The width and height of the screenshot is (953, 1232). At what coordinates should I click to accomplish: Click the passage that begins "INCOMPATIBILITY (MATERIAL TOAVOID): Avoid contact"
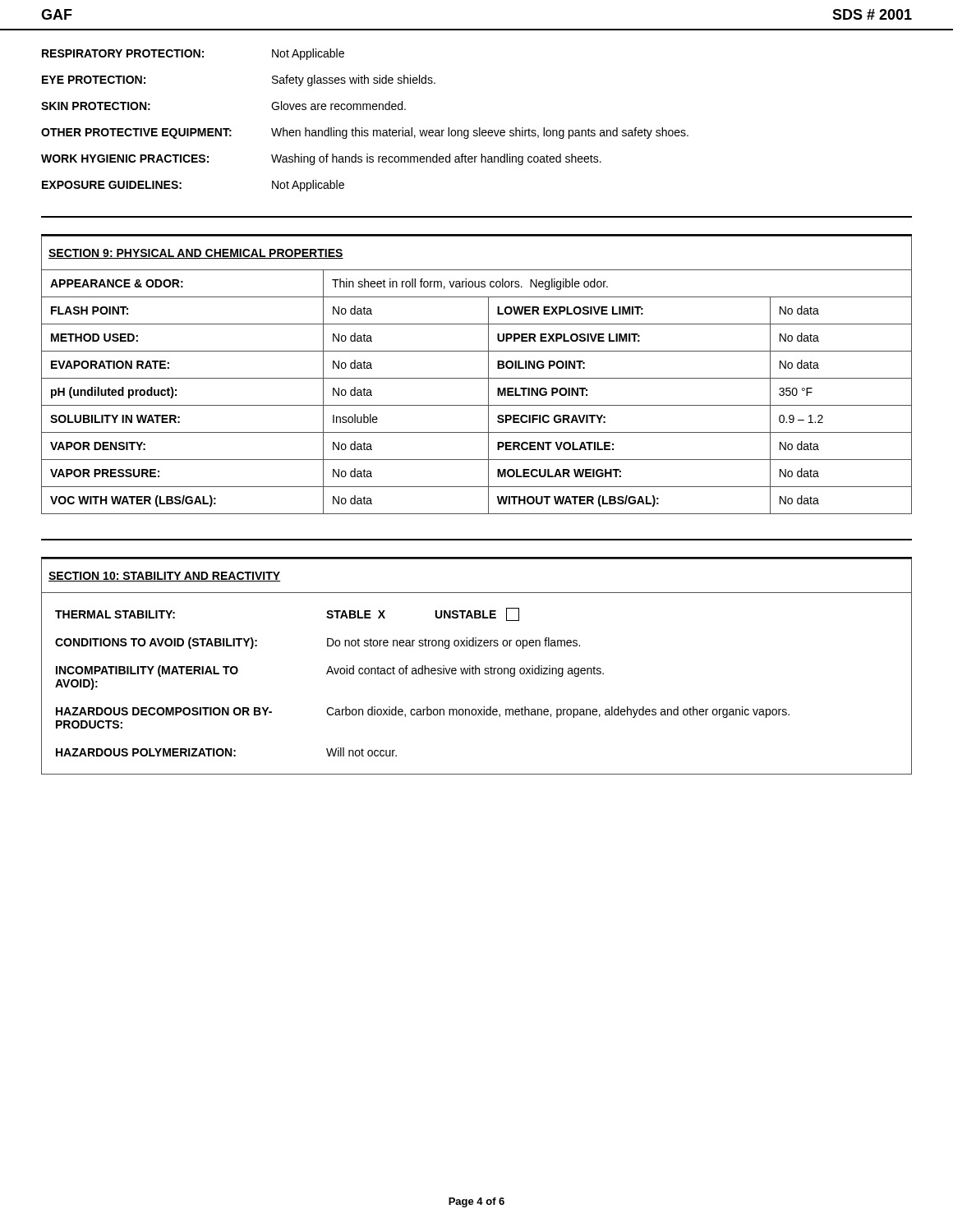tap(476, 677)
